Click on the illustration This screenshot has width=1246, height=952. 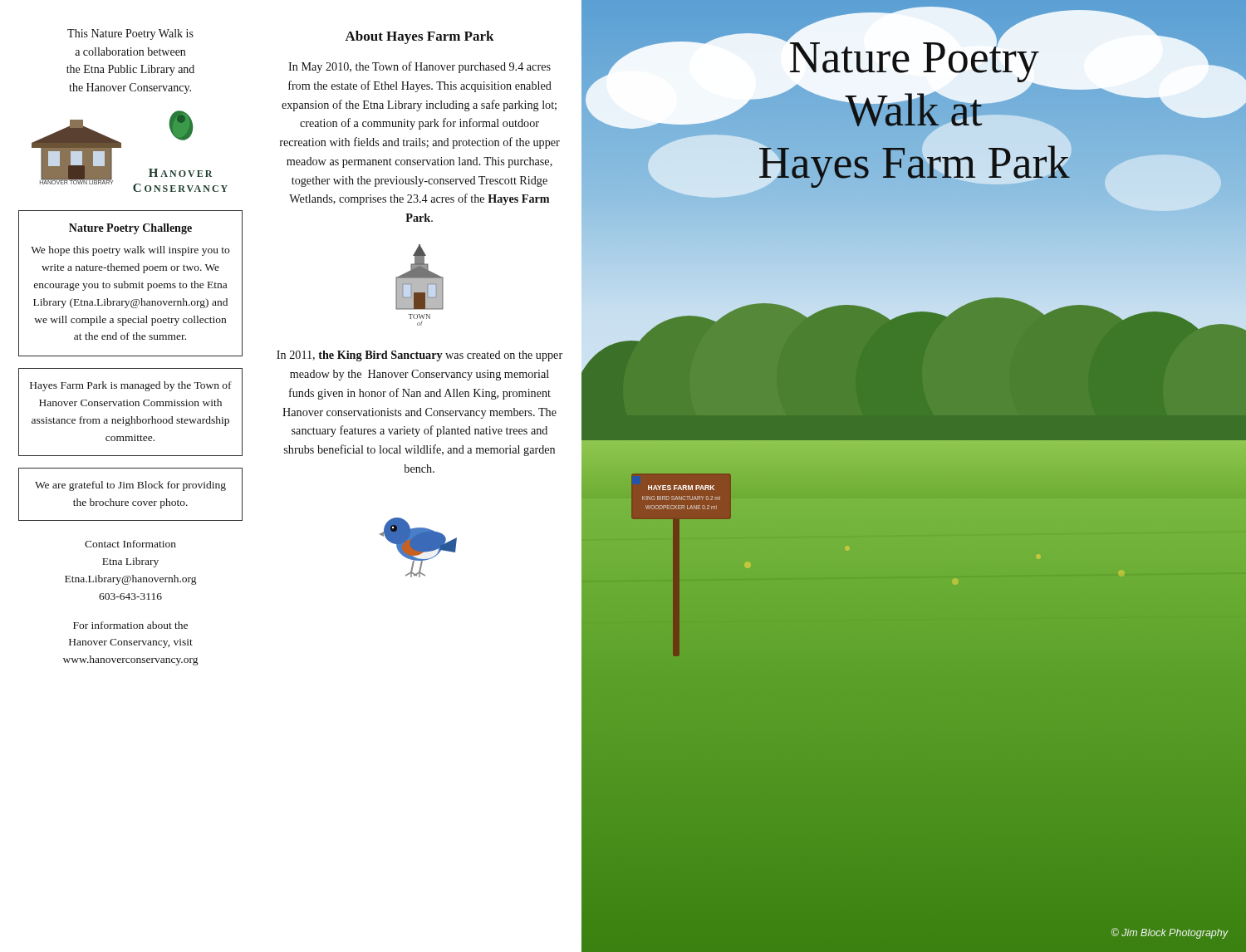(x=419, y=541)
